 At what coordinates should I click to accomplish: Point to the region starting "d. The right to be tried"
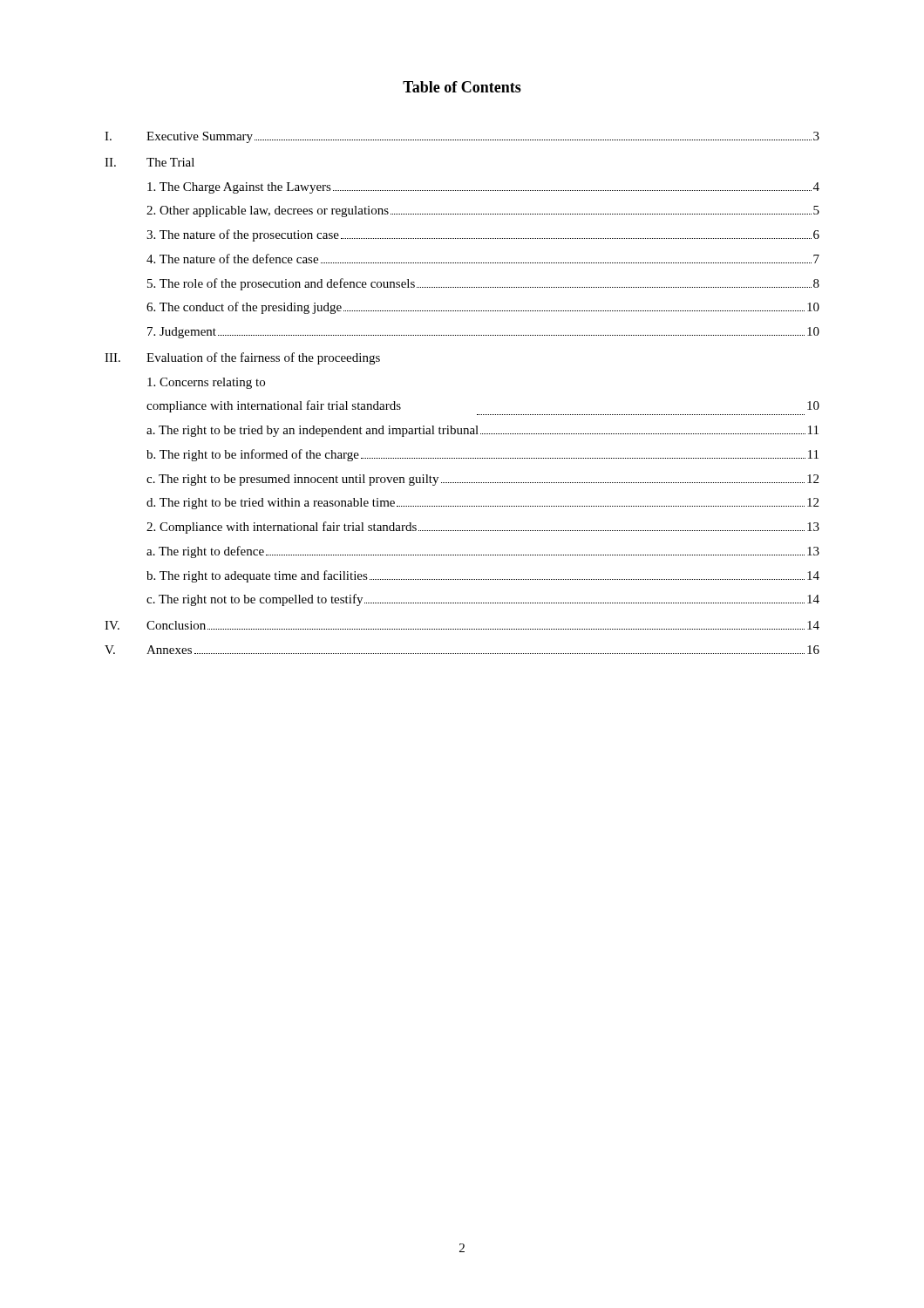483,503
